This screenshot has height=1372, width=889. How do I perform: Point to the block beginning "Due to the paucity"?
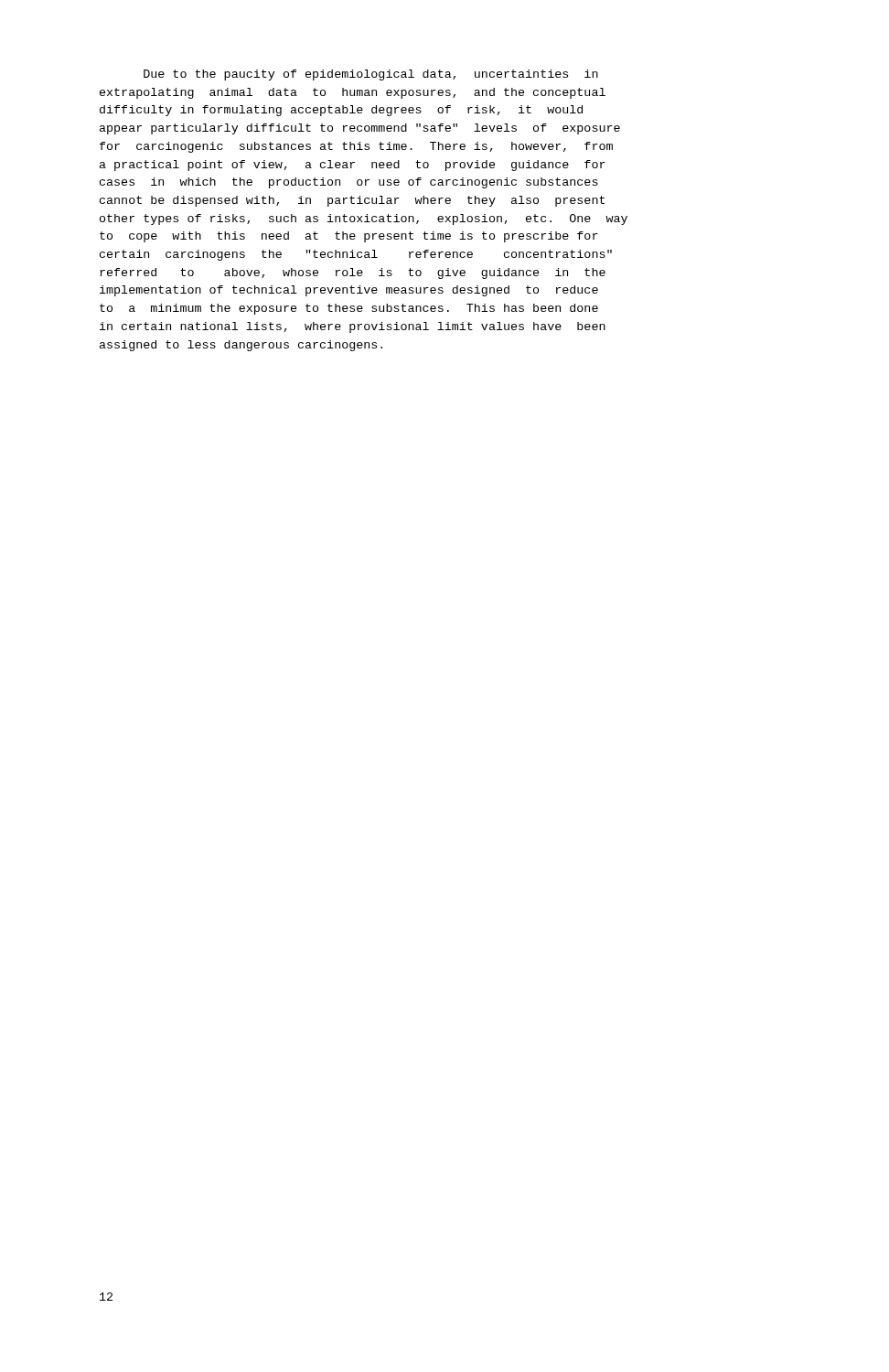coord(363,210)
